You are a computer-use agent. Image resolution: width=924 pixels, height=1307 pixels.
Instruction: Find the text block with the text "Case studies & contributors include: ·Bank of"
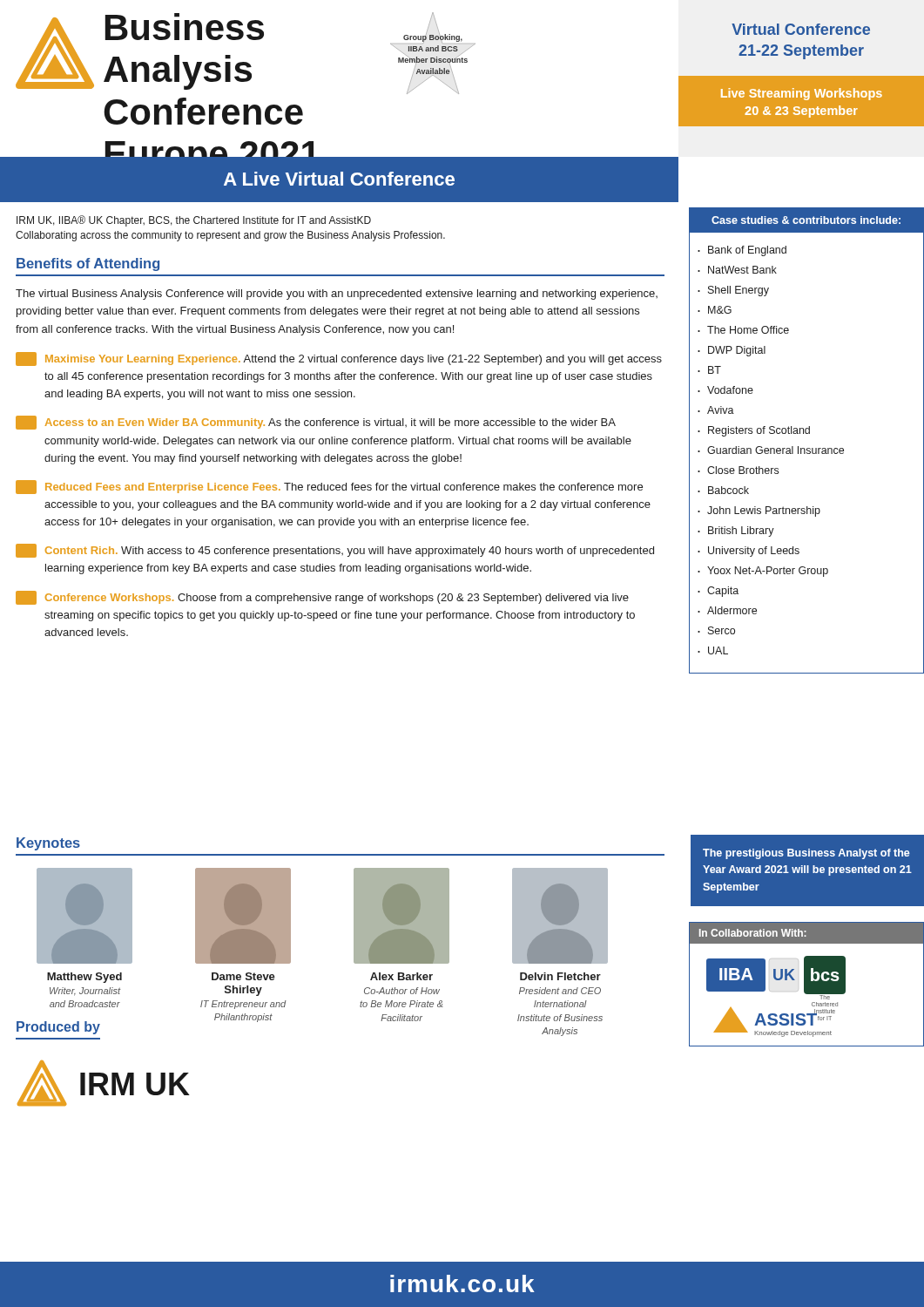pyautogui.click(x=806, y=437)
